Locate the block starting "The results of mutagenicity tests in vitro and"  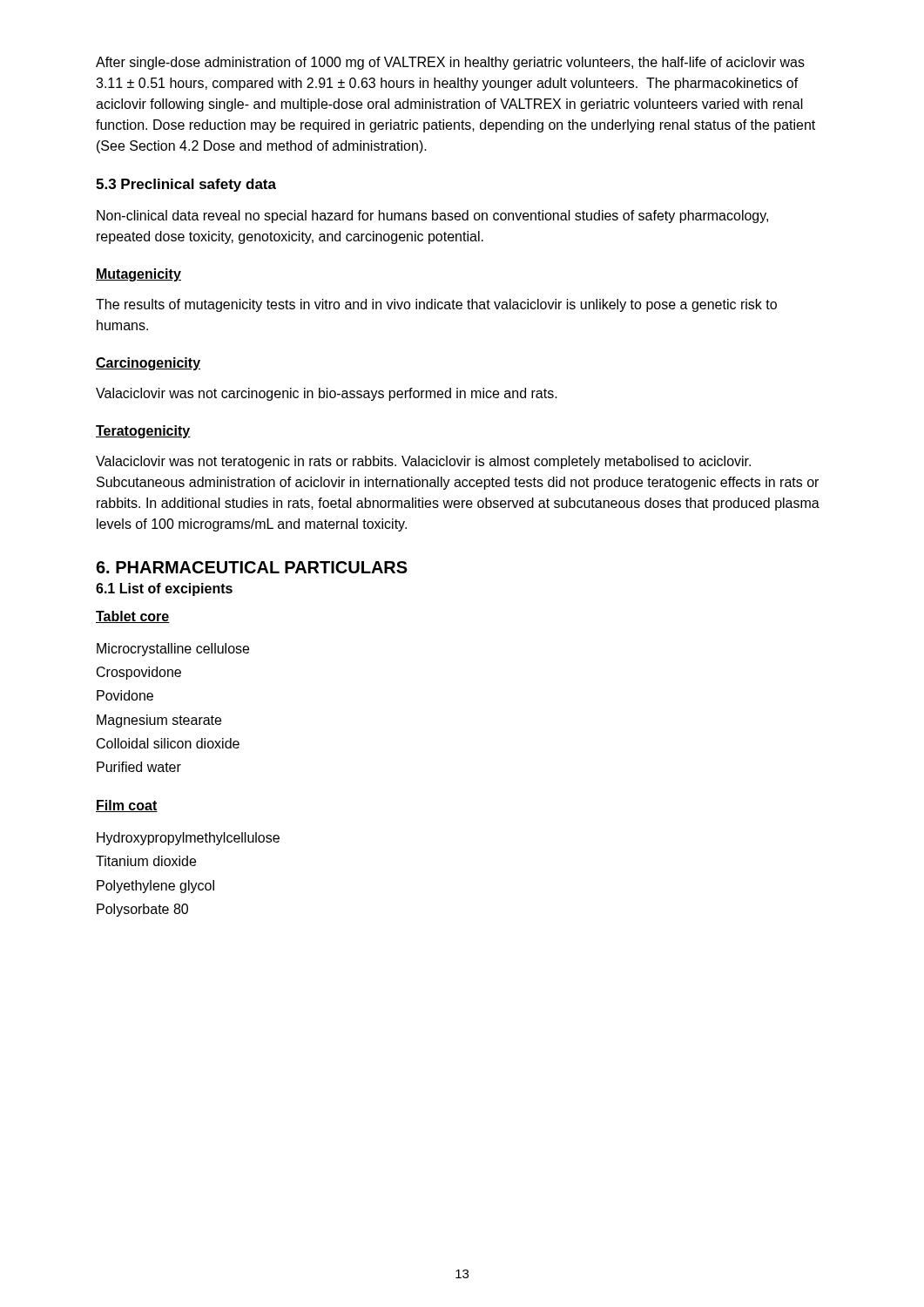pos(437,315)
